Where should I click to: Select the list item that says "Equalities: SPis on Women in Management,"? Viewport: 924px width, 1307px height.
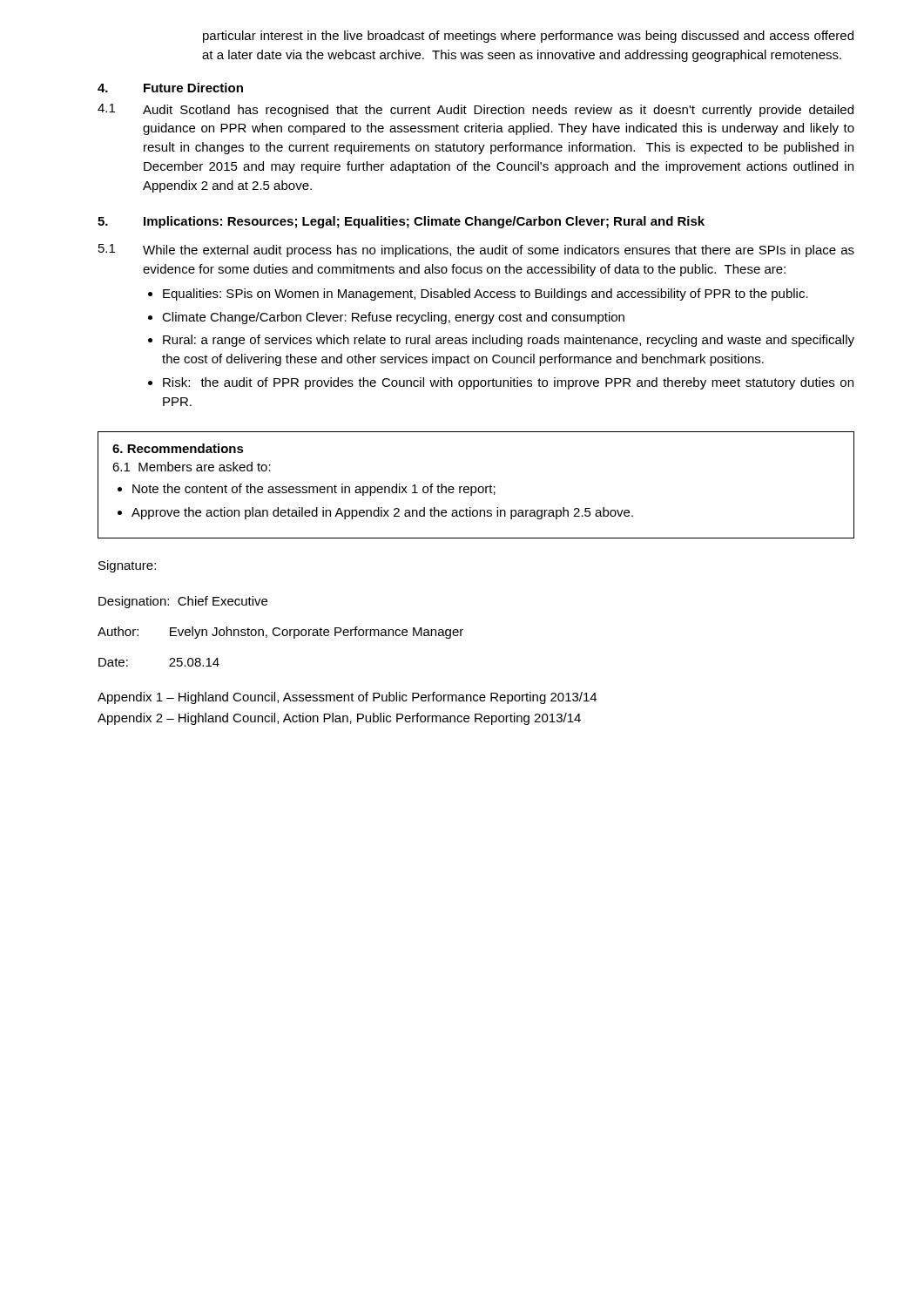[485, 293]
